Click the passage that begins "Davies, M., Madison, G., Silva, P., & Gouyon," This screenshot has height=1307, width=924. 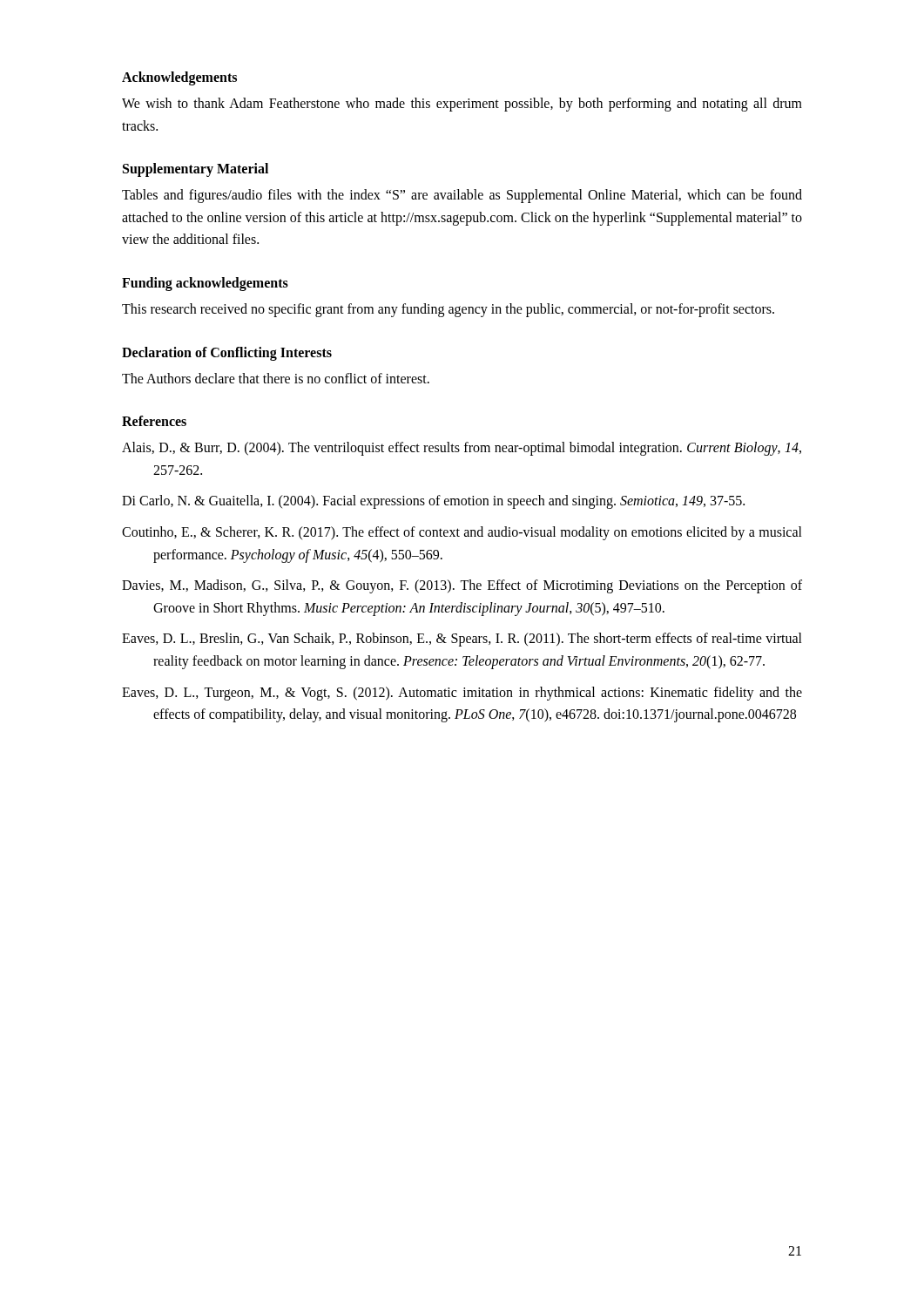click(462, 596)
